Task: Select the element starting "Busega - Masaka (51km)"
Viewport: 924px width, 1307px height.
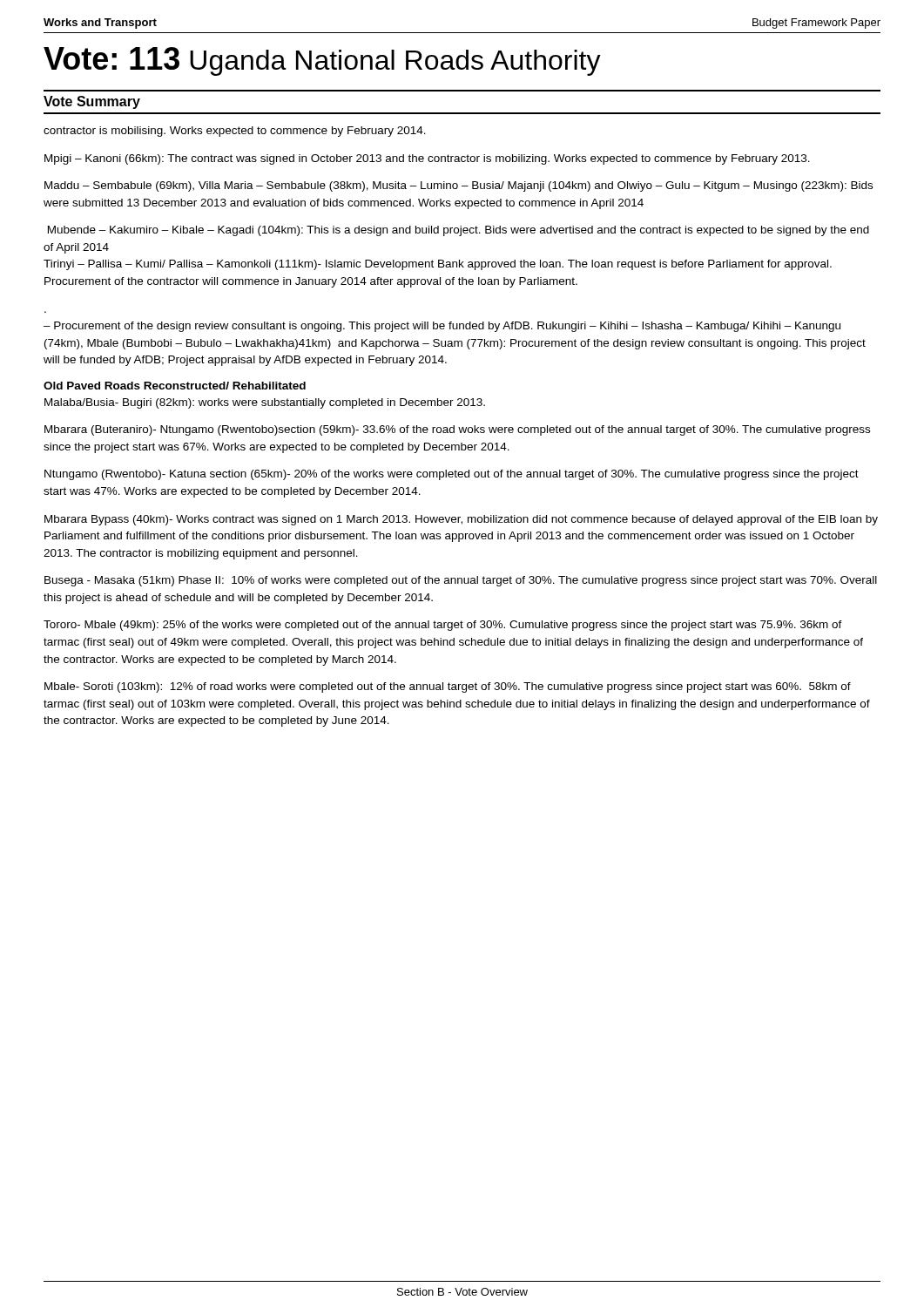Action: tap(460, 589)
